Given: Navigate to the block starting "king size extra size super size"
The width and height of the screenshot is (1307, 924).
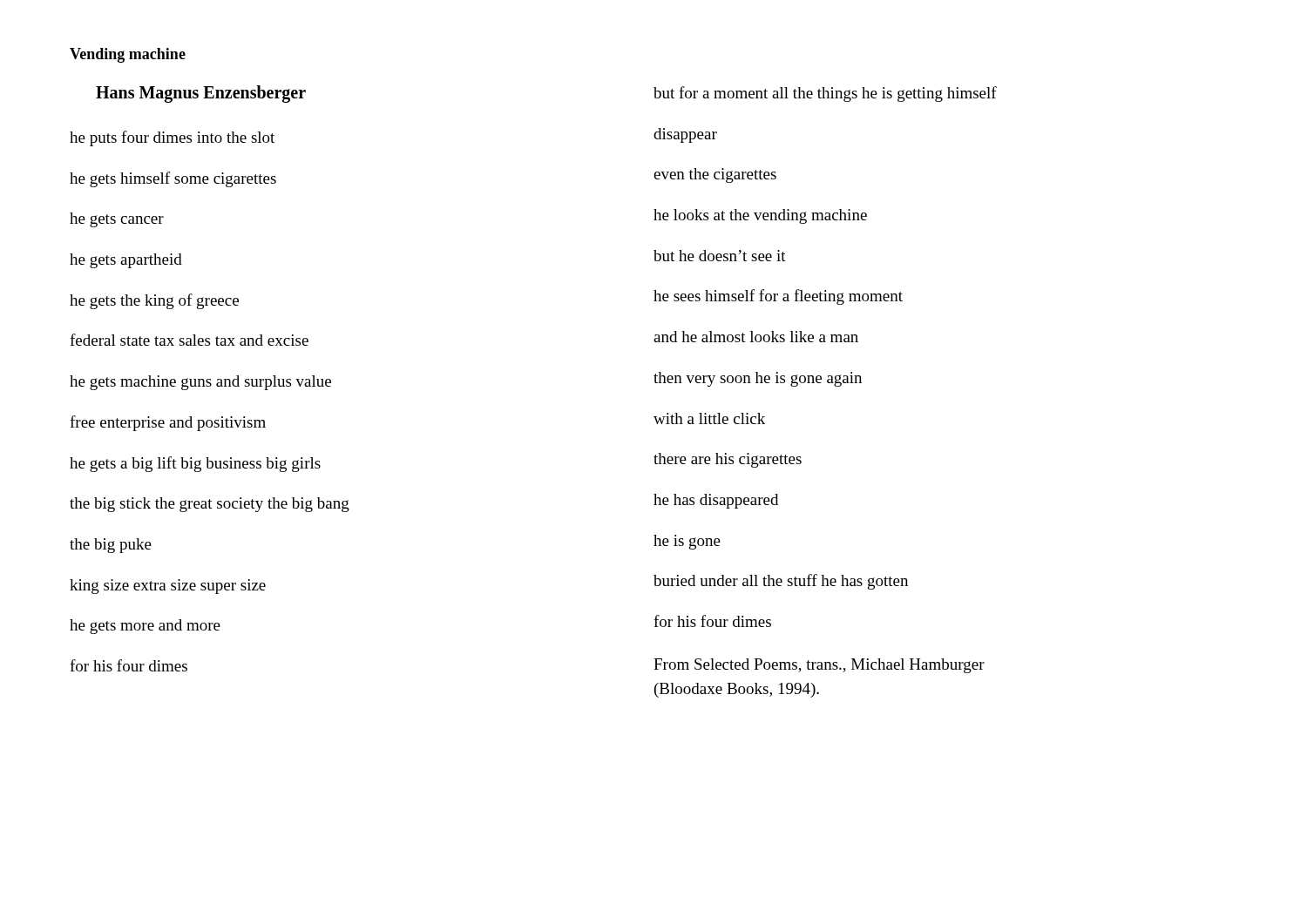Looking at the screenshot, I should pyautogui.click(x=168, y=584).
